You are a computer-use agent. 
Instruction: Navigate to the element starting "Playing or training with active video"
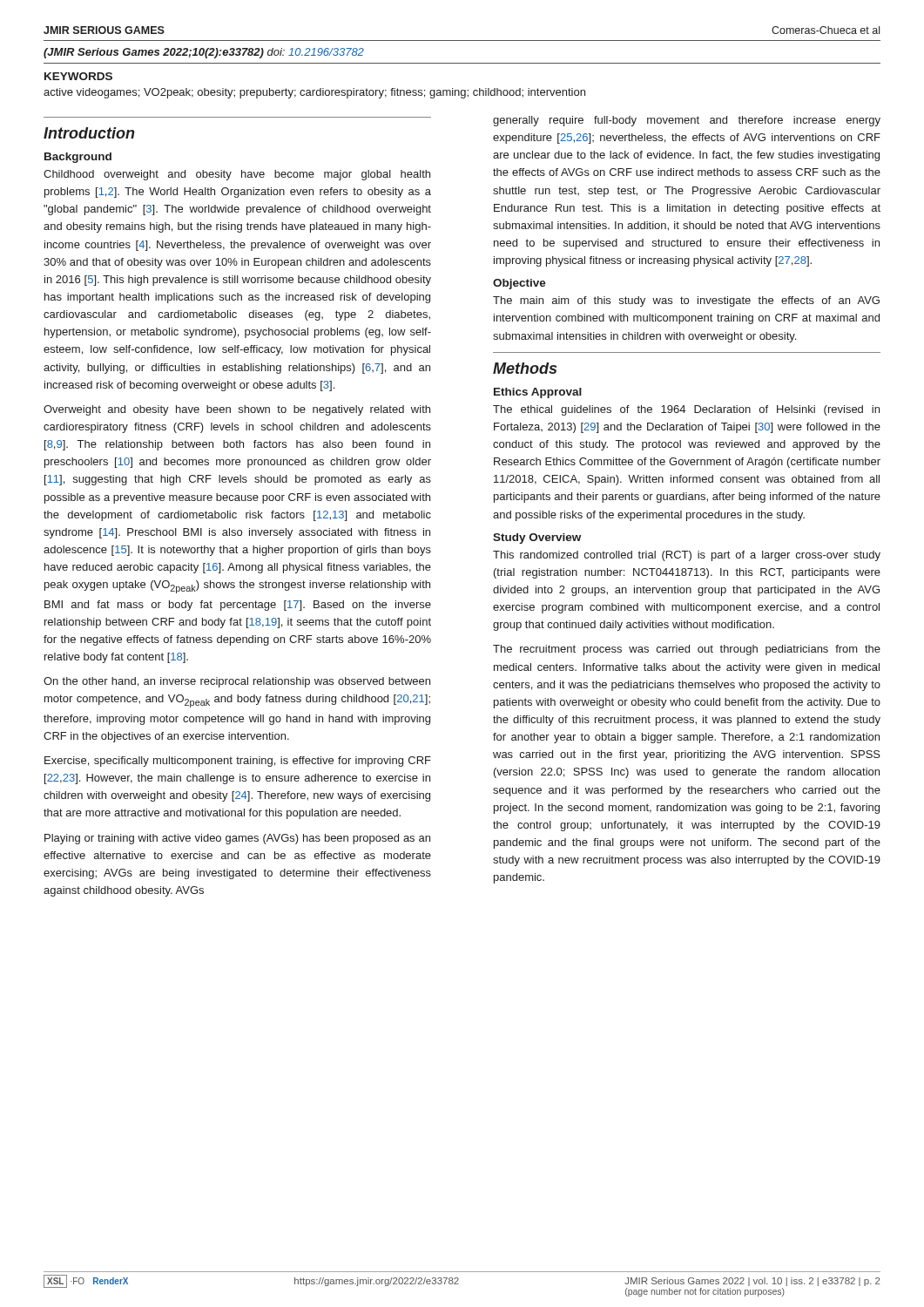[237, 864]
